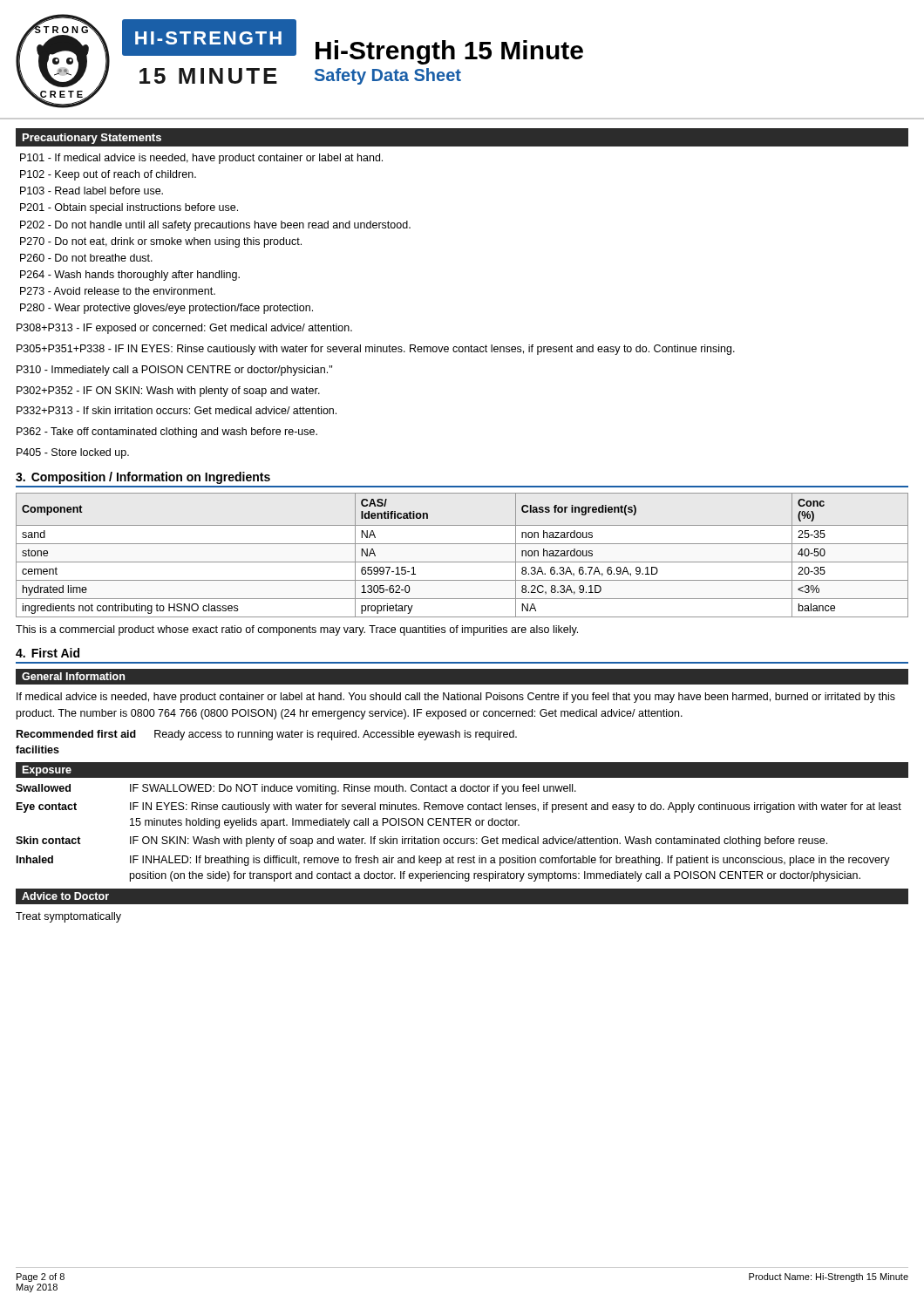Find the list item containing "P101 - If"
The height and width of the screenshot is (1308, 924).
tap(202, 158)
